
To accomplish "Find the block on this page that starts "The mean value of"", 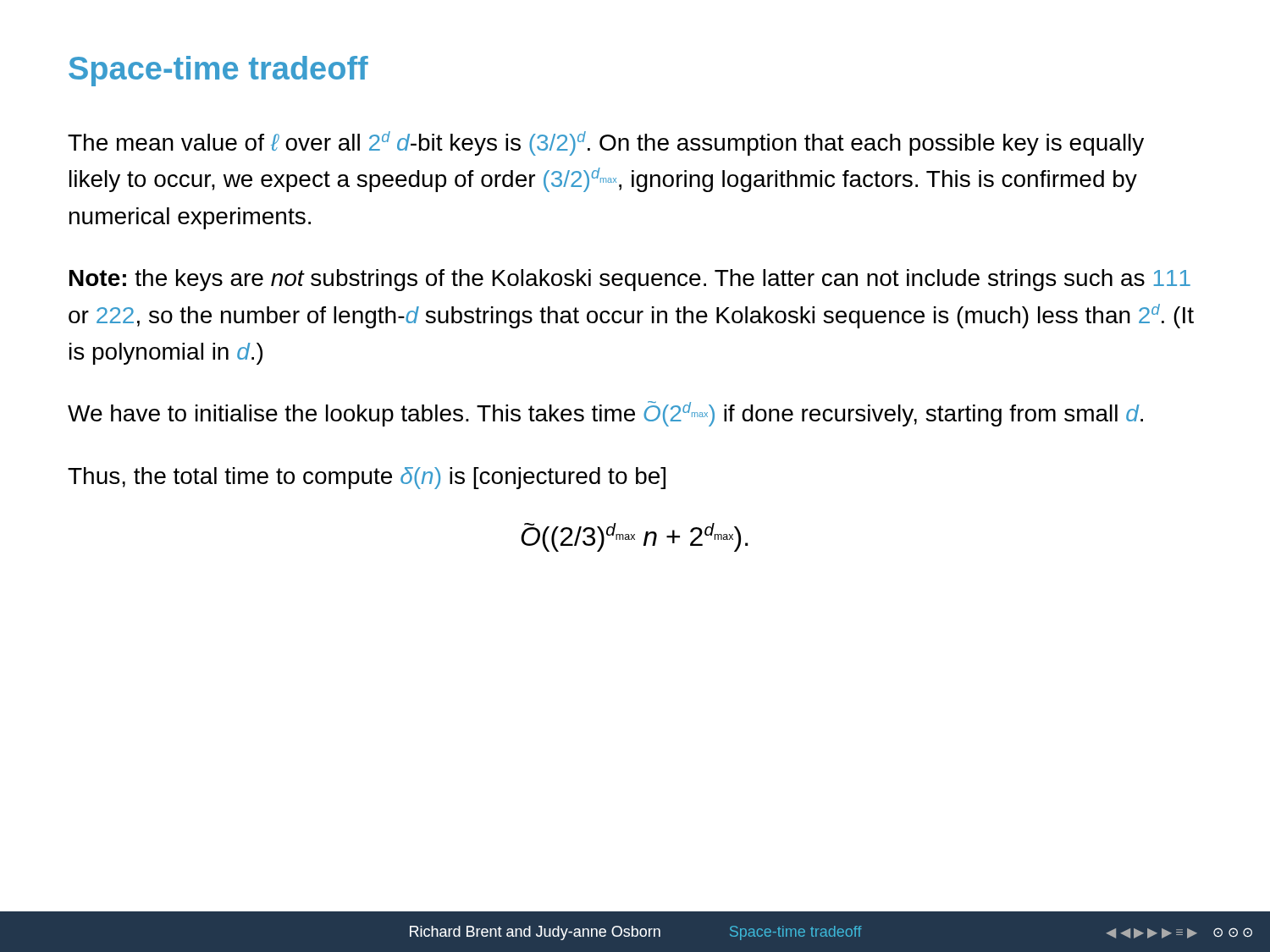I will pos(606,179).
